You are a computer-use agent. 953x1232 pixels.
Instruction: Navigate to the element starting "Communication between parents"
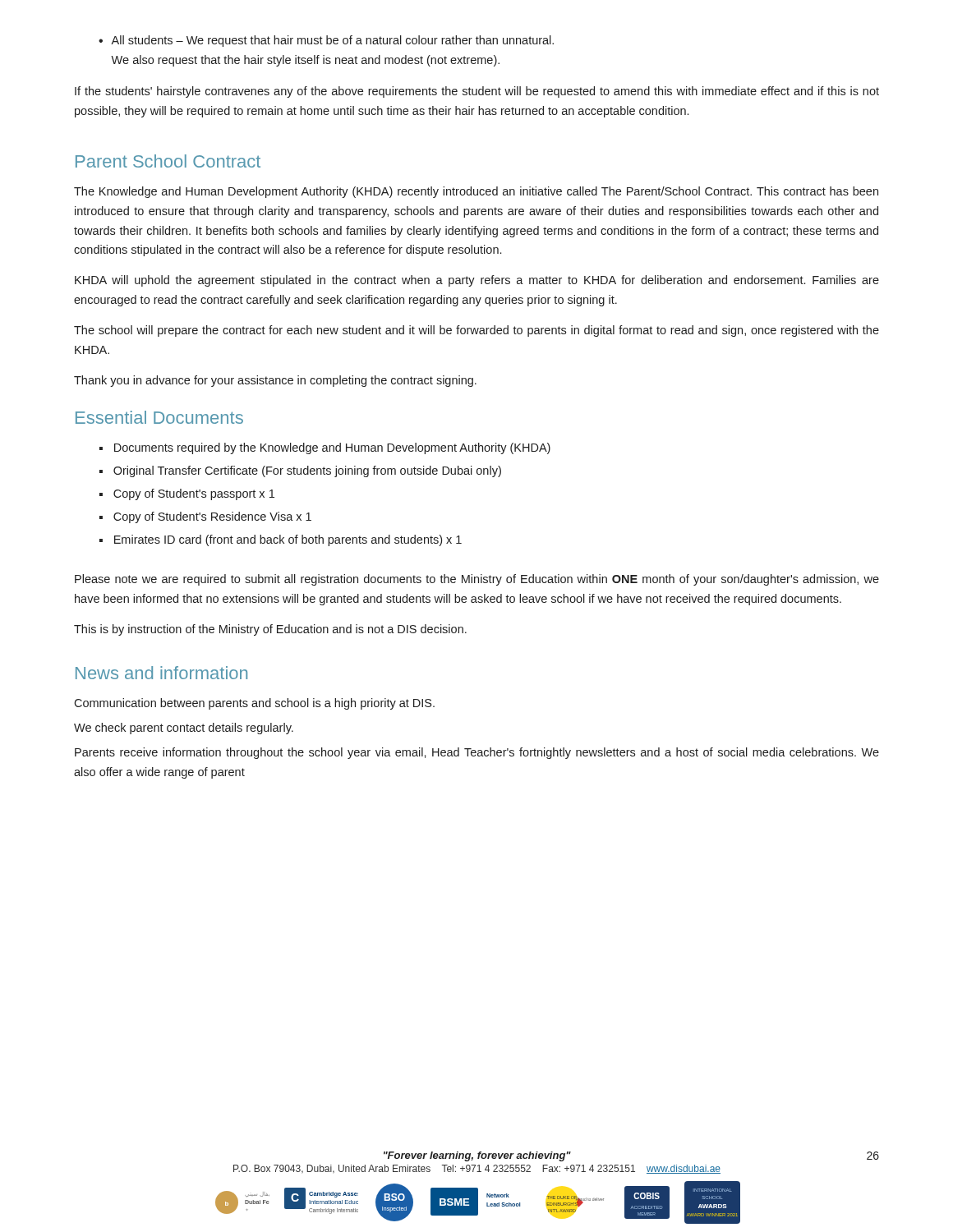pos(255,703)
